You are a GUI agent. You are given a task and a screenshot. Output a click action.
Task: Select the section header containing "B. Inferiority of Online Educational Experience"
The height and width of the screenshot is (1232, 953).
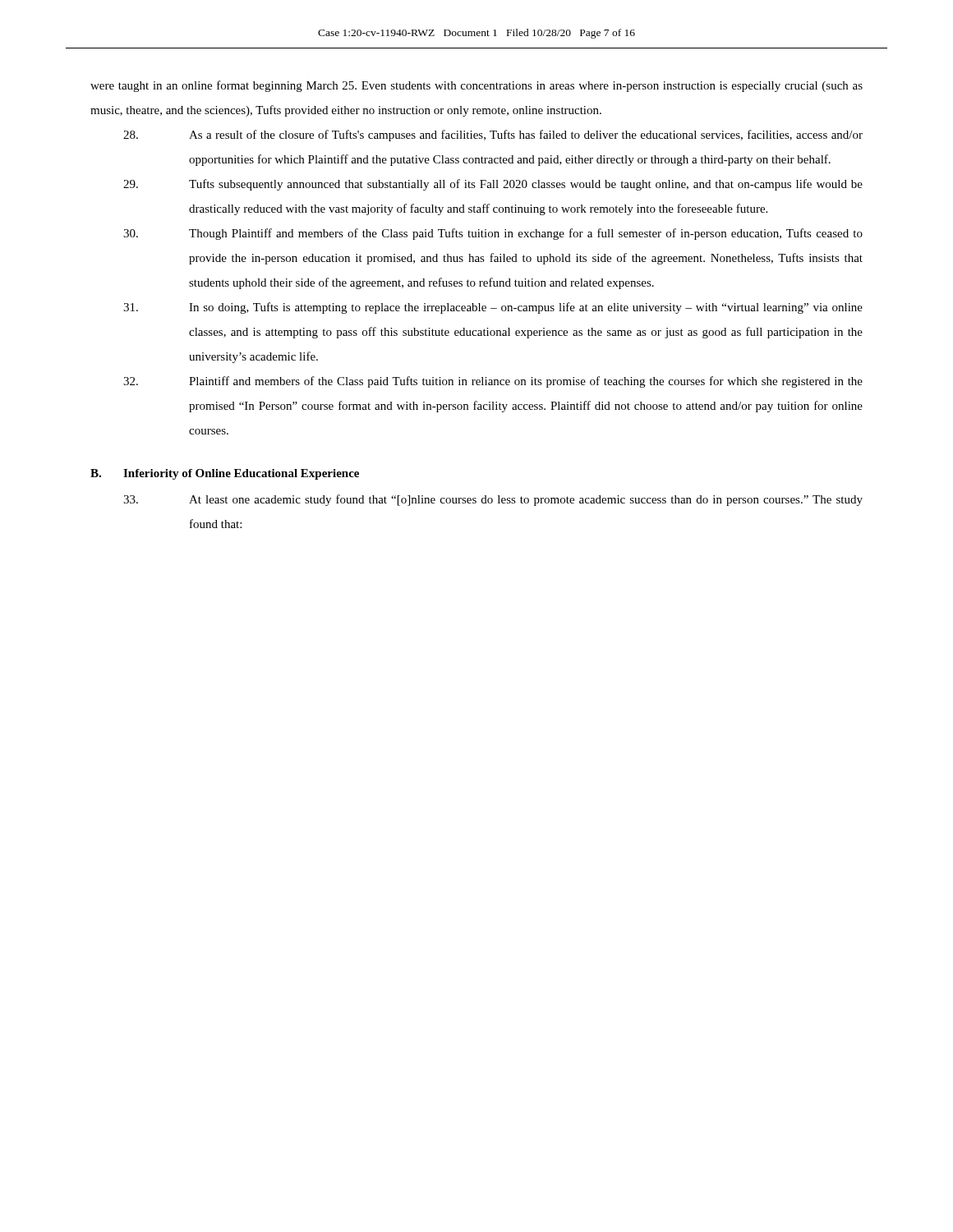coord(225,473)
